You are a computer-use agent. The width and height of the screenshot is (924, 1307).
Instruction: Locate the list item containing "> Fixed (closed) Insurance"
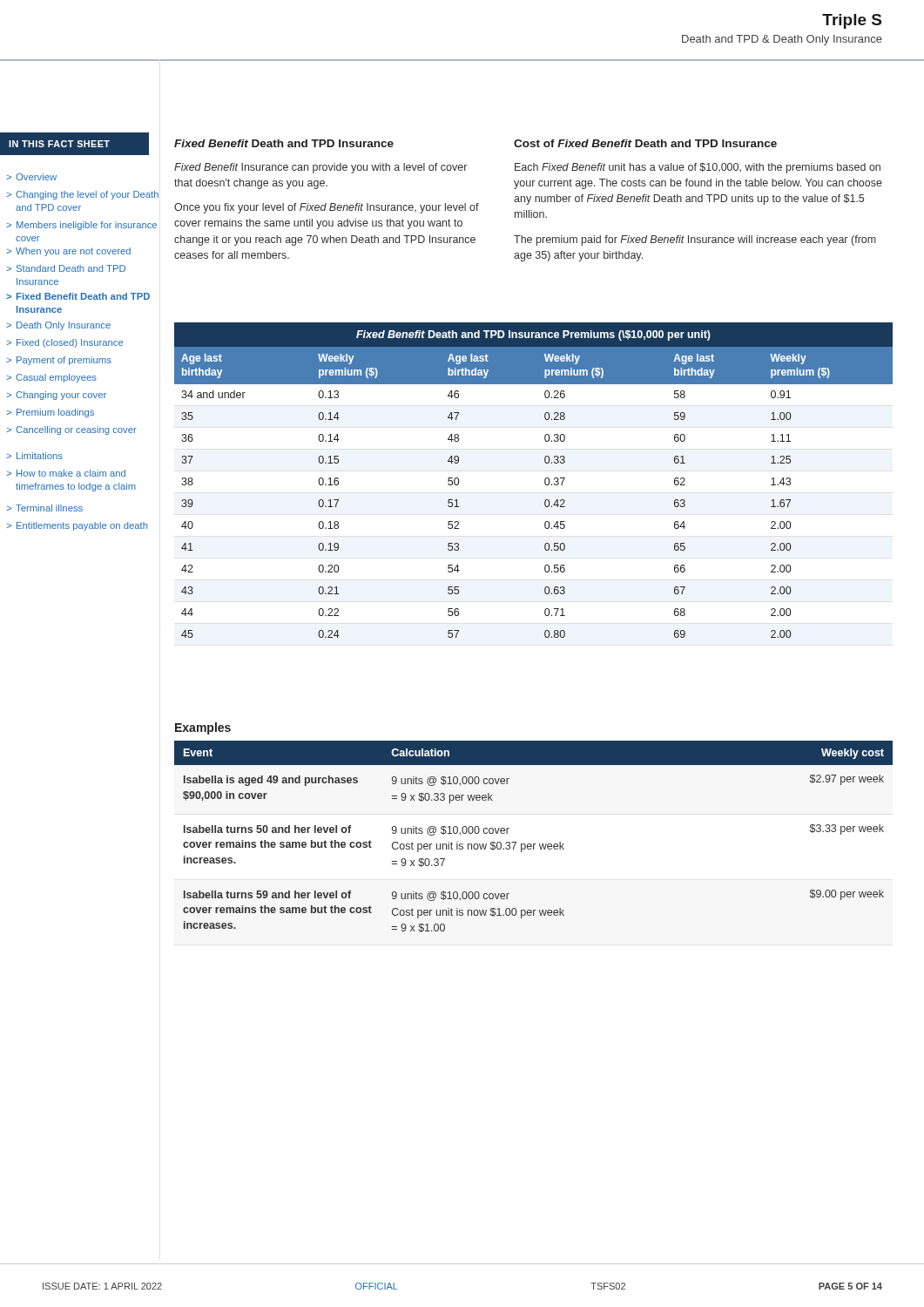pos(65,343)
